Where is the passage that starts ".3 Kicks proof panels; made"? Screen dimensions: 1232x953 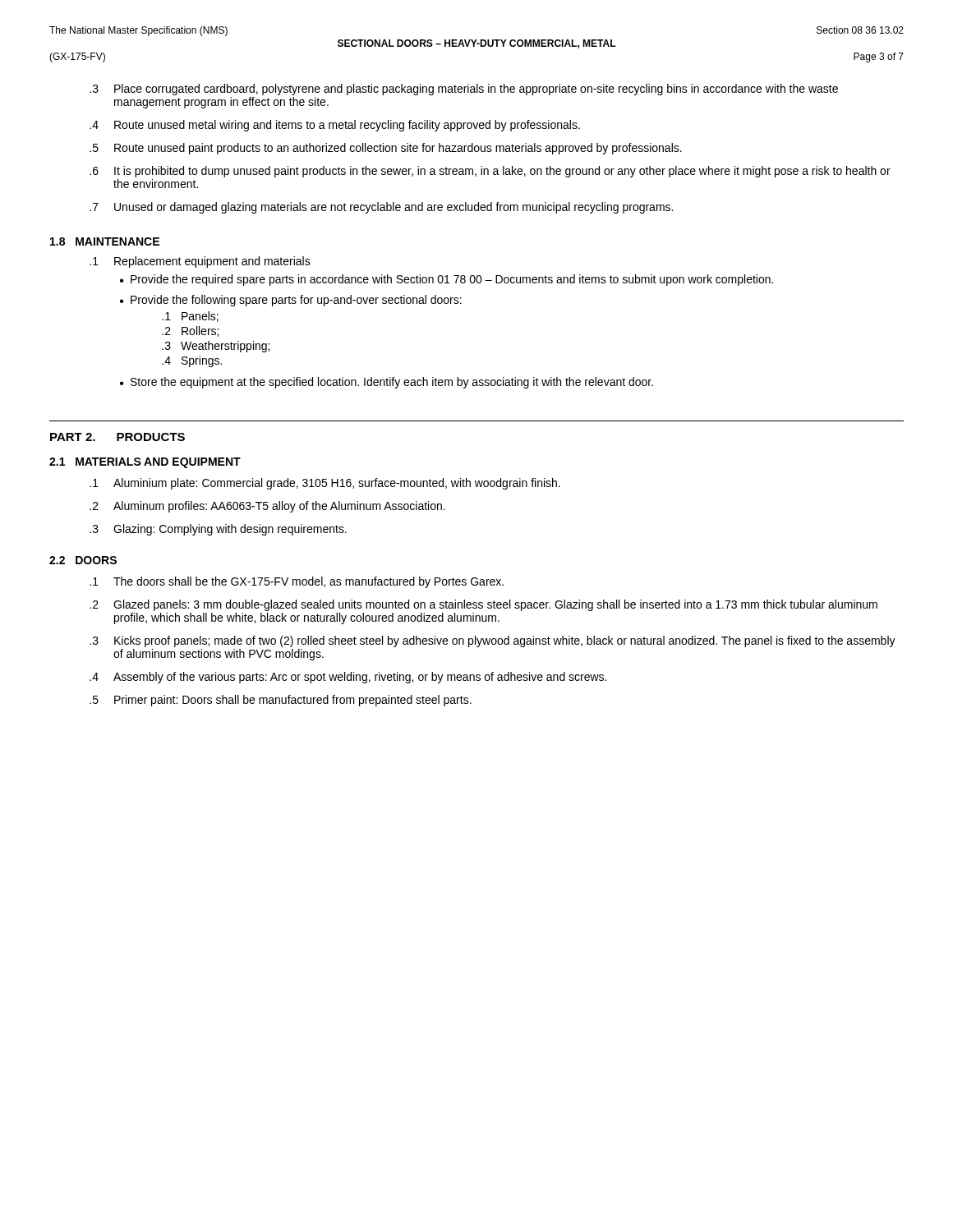476,647
